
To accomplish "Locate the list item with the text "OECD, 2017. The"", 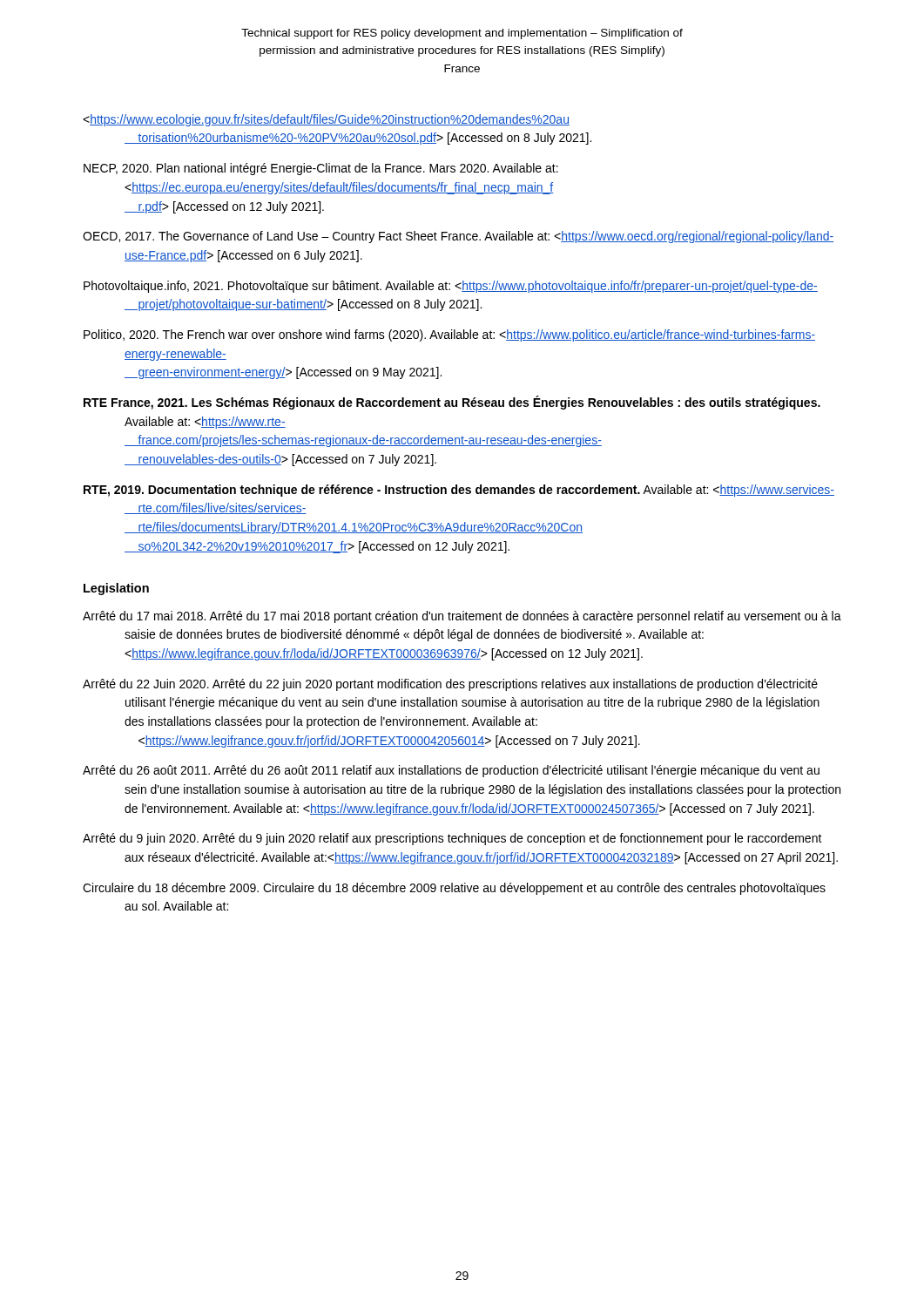I will (x=458, y=246).
